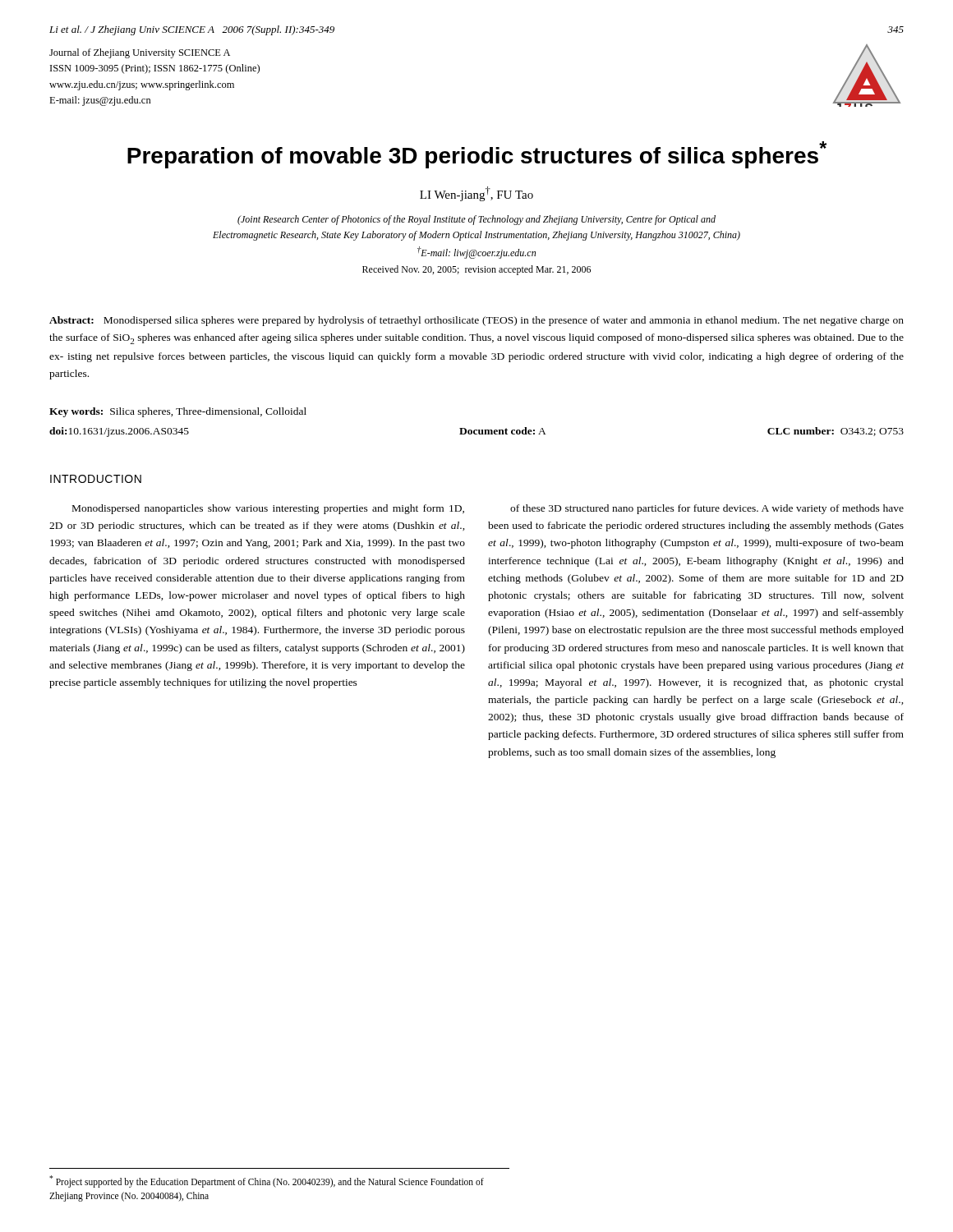Locate the text block that says "Journal of Zhejiang University SCIENCE A ISSN 1009-3095"

[155, 76]
